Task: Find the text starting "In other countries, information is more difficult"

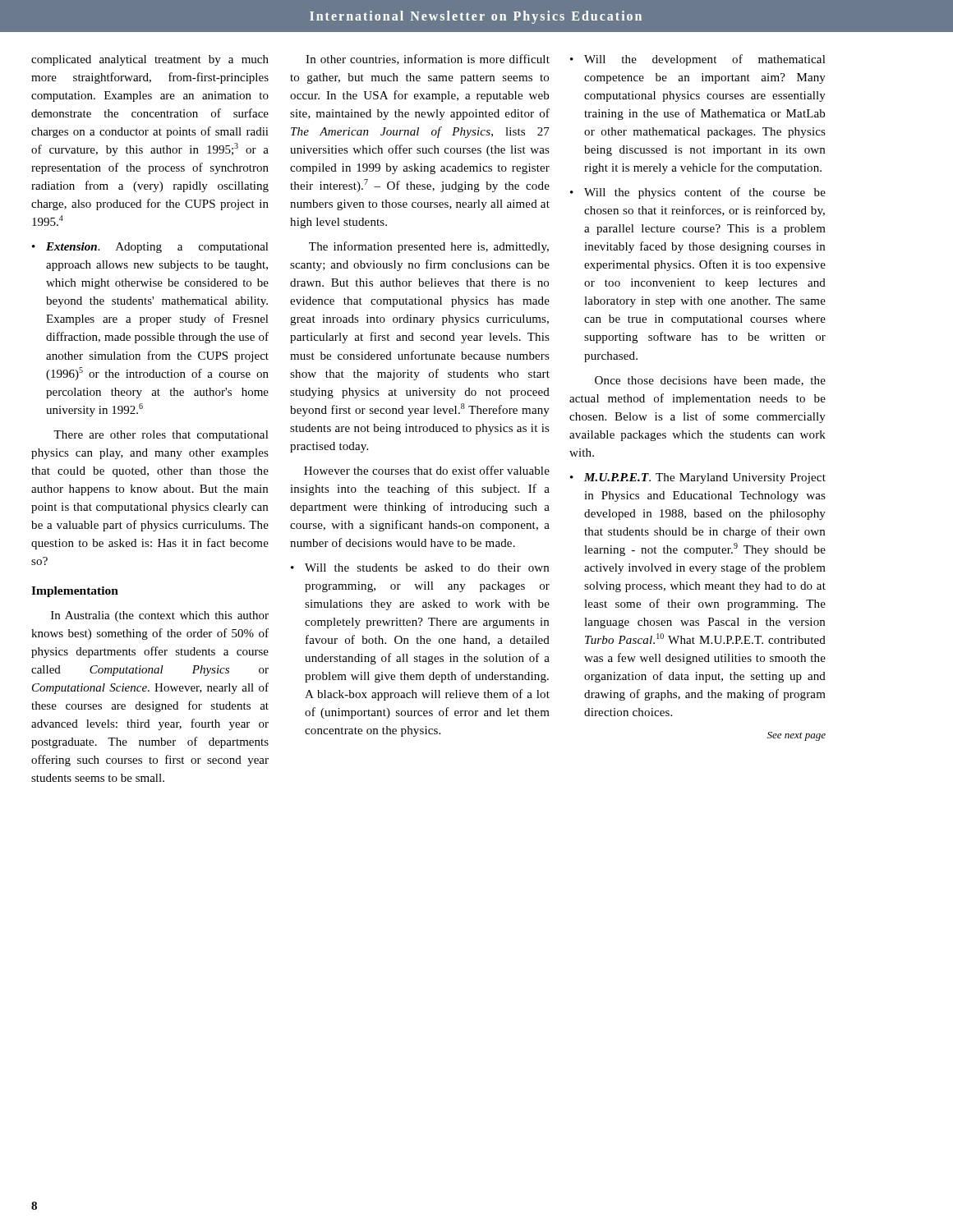Action: point(420,140)
